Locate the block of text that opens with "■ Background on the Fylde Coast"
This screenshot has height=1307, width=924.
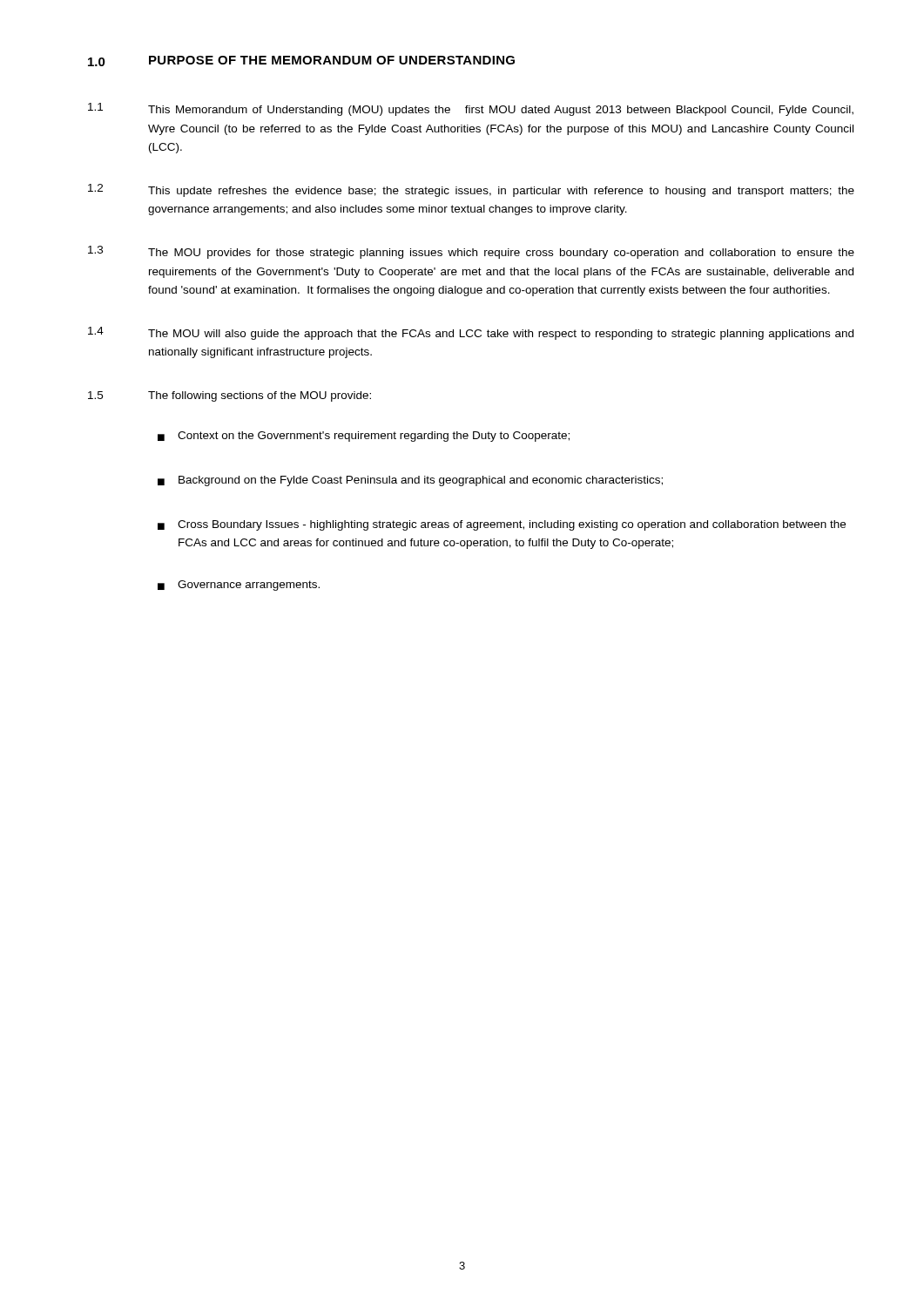pyautogui.click(x=506, y=481)
